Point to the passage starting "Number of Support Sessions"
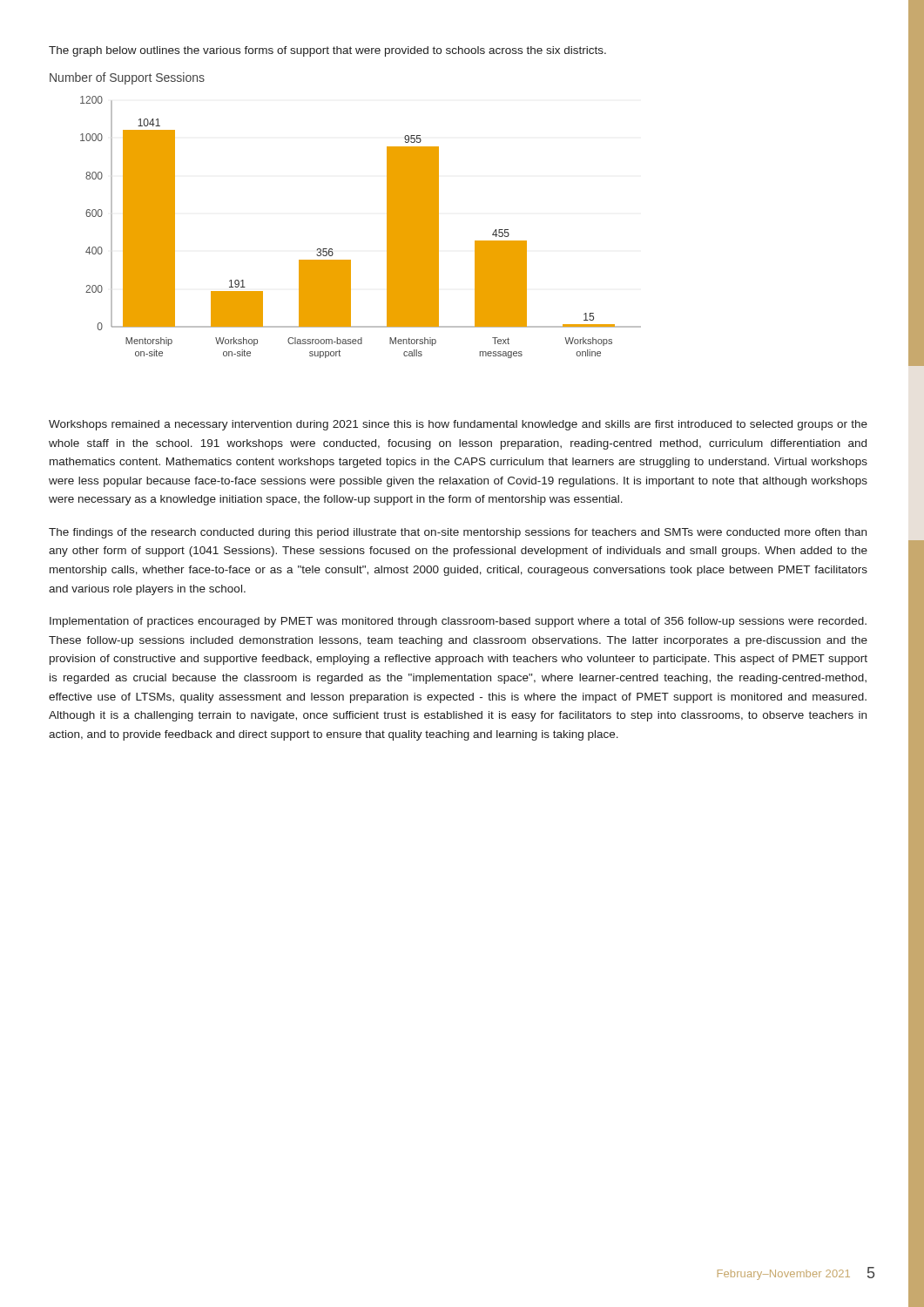Screen dimensions: 1307x924 pyautogui.click(x=127, y=77)
